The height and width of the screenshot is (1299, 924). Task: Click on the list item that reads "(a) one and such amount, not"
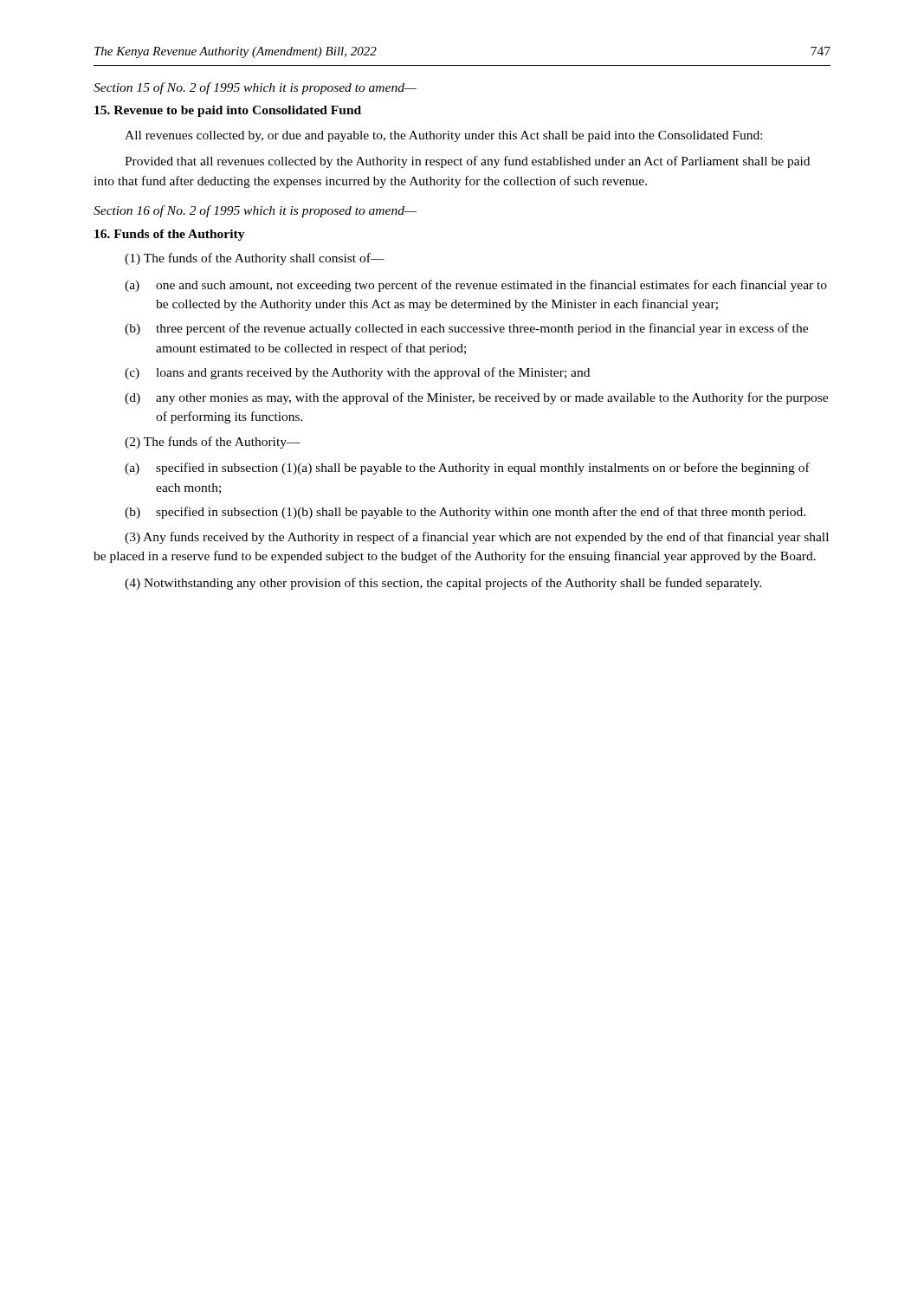[x=478, y=294]
